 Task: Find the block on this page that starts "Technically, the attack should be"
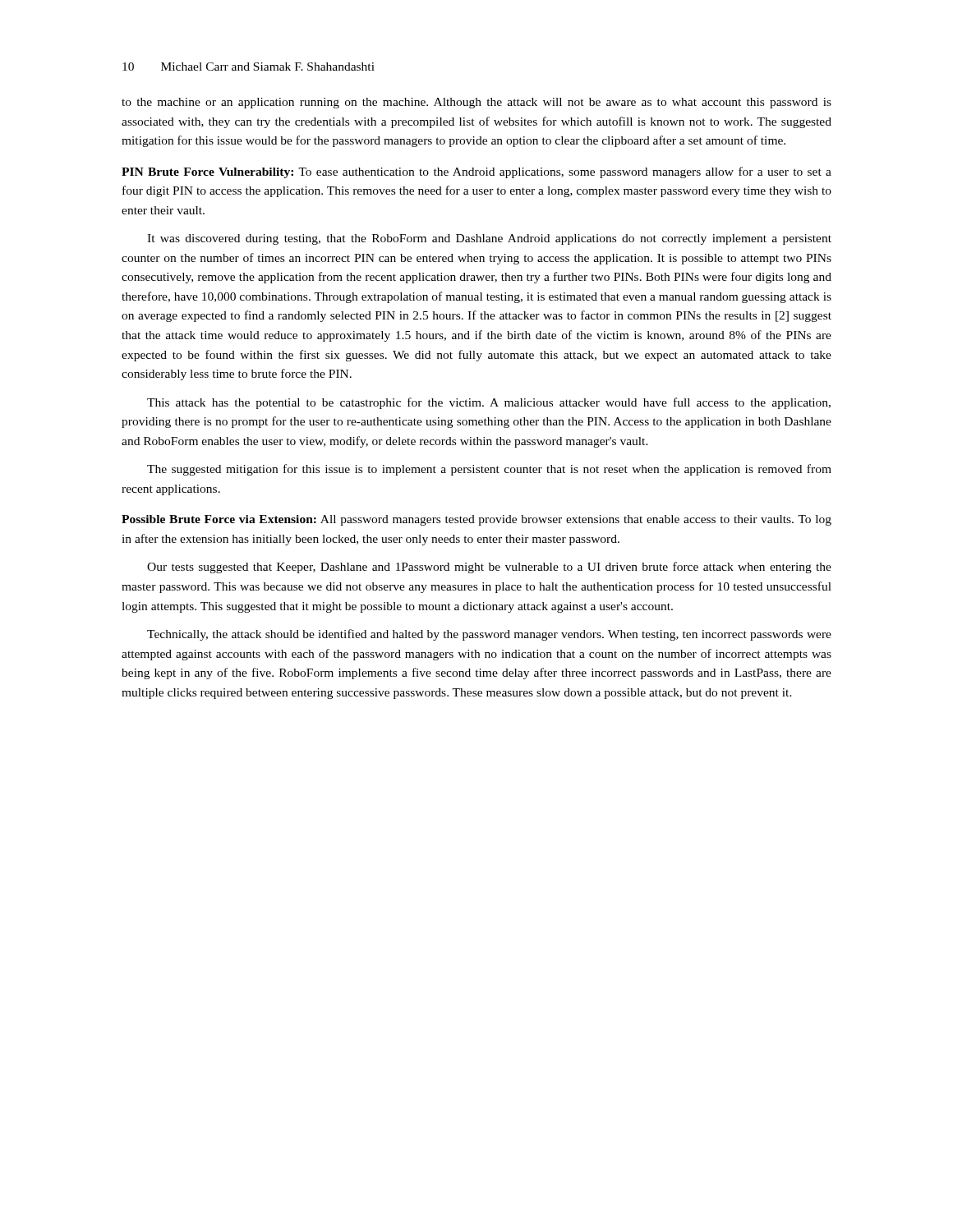(x=476, y=663)
